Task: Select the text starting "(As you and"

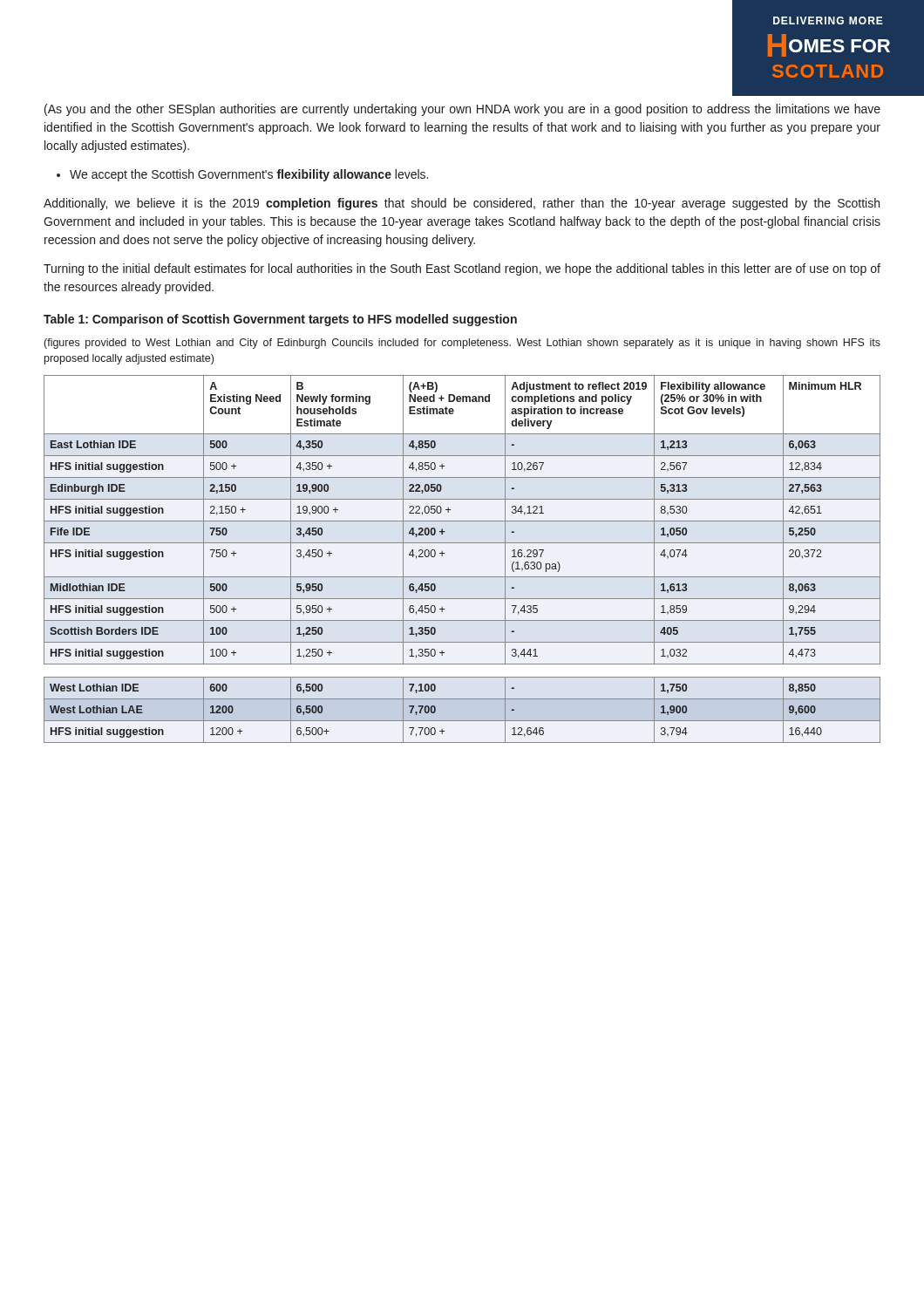Action: click(x=462, y=128)
